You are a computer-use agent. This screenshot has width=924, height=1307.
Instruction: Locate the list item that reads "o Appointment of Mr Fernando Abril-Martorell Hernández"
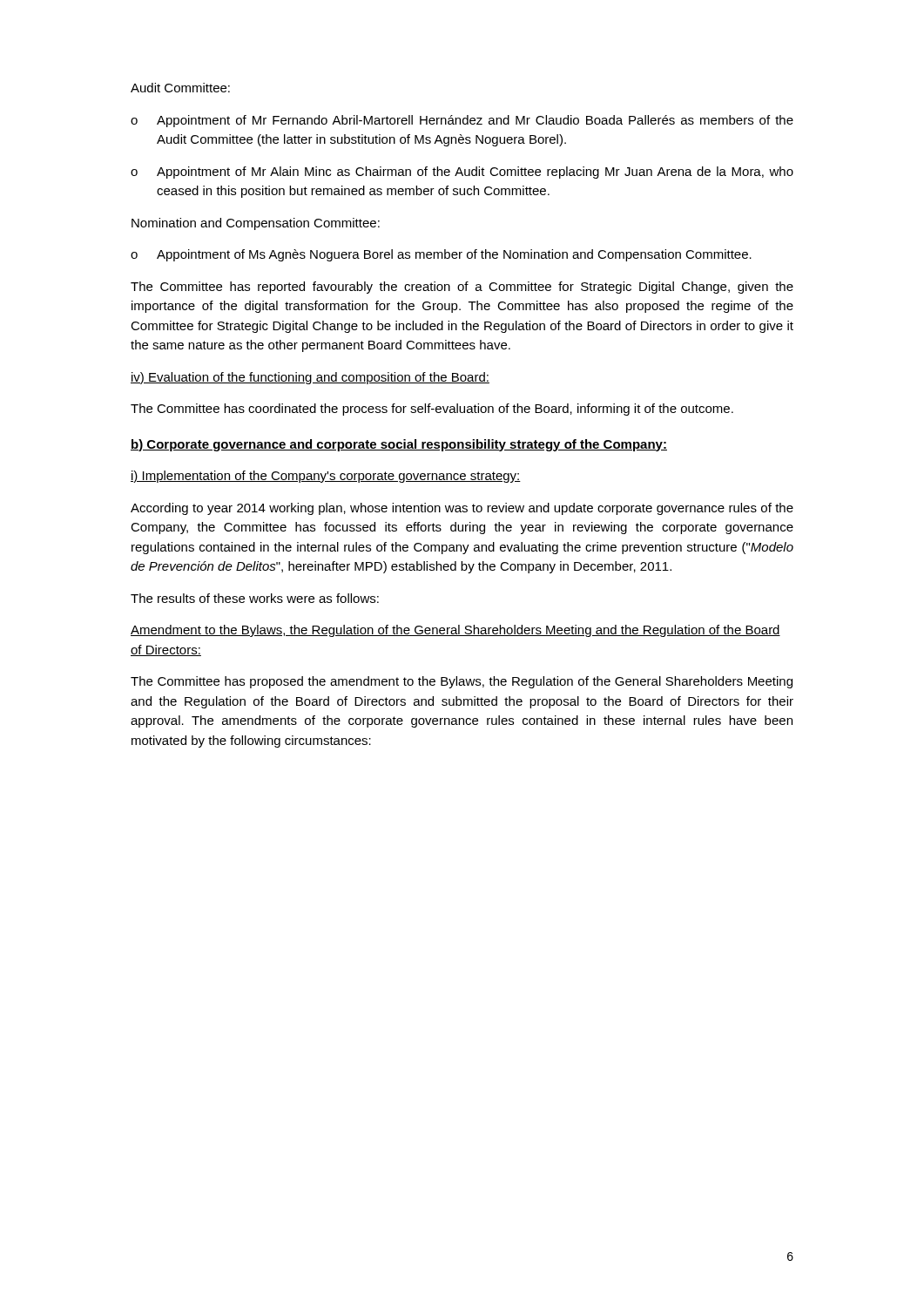[x=462, y=130]
